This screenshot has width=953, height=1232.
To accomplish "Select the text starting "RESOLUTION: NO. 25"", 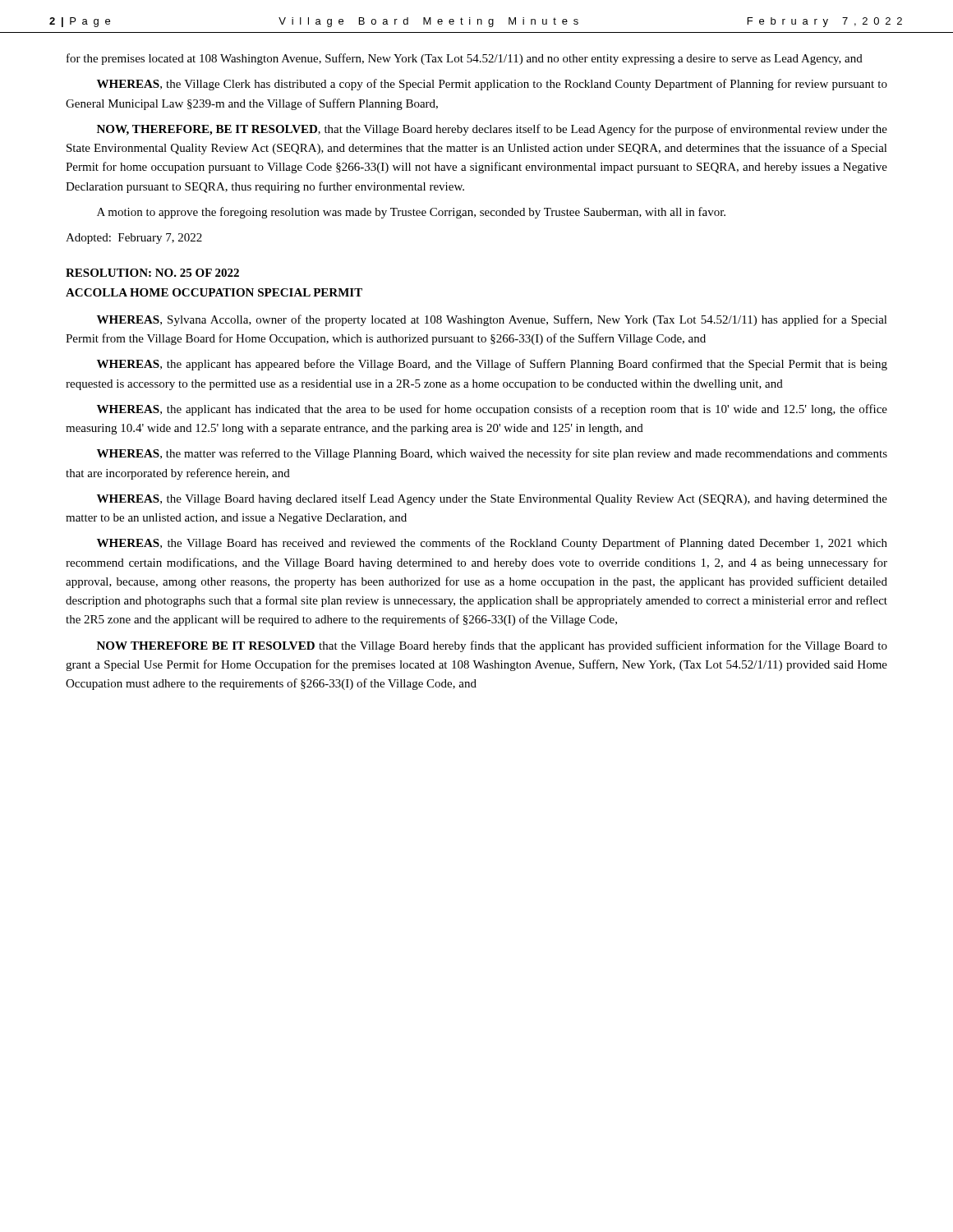I will (x=153, y=273).
